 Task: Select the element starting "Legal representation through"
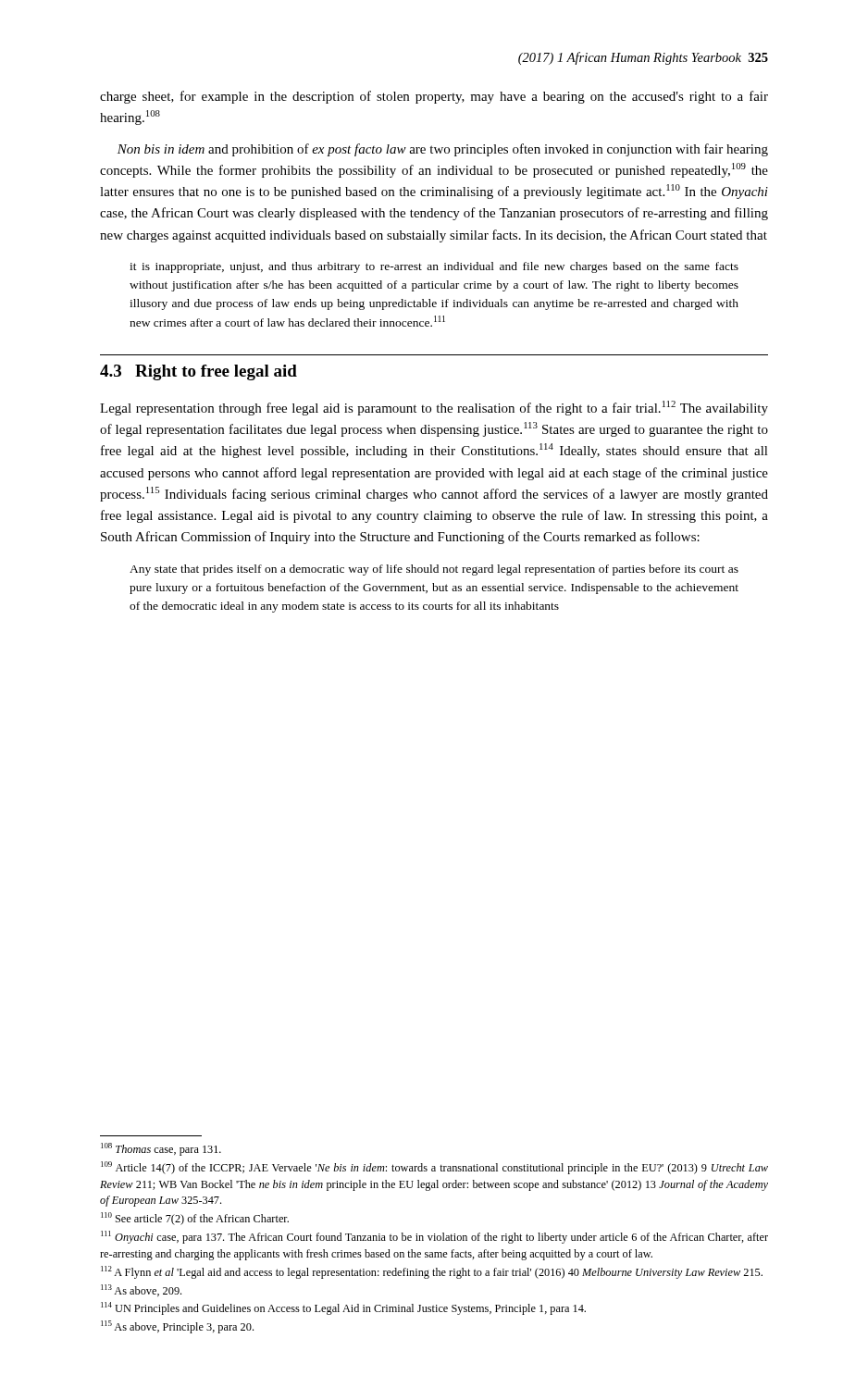tap(434, 471)
